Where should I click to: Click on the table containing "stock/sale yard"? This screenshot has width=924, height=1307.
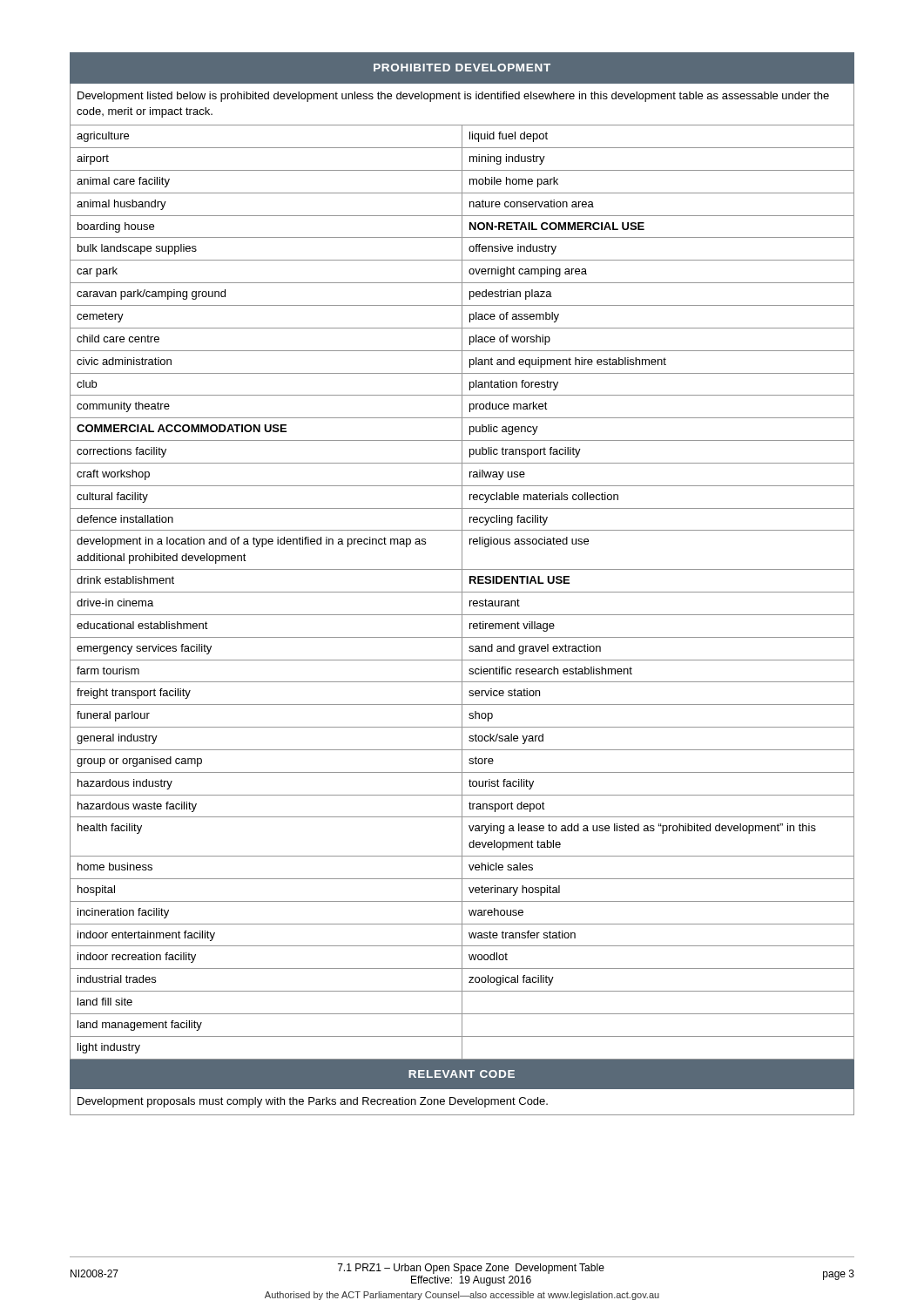point(462,584)
